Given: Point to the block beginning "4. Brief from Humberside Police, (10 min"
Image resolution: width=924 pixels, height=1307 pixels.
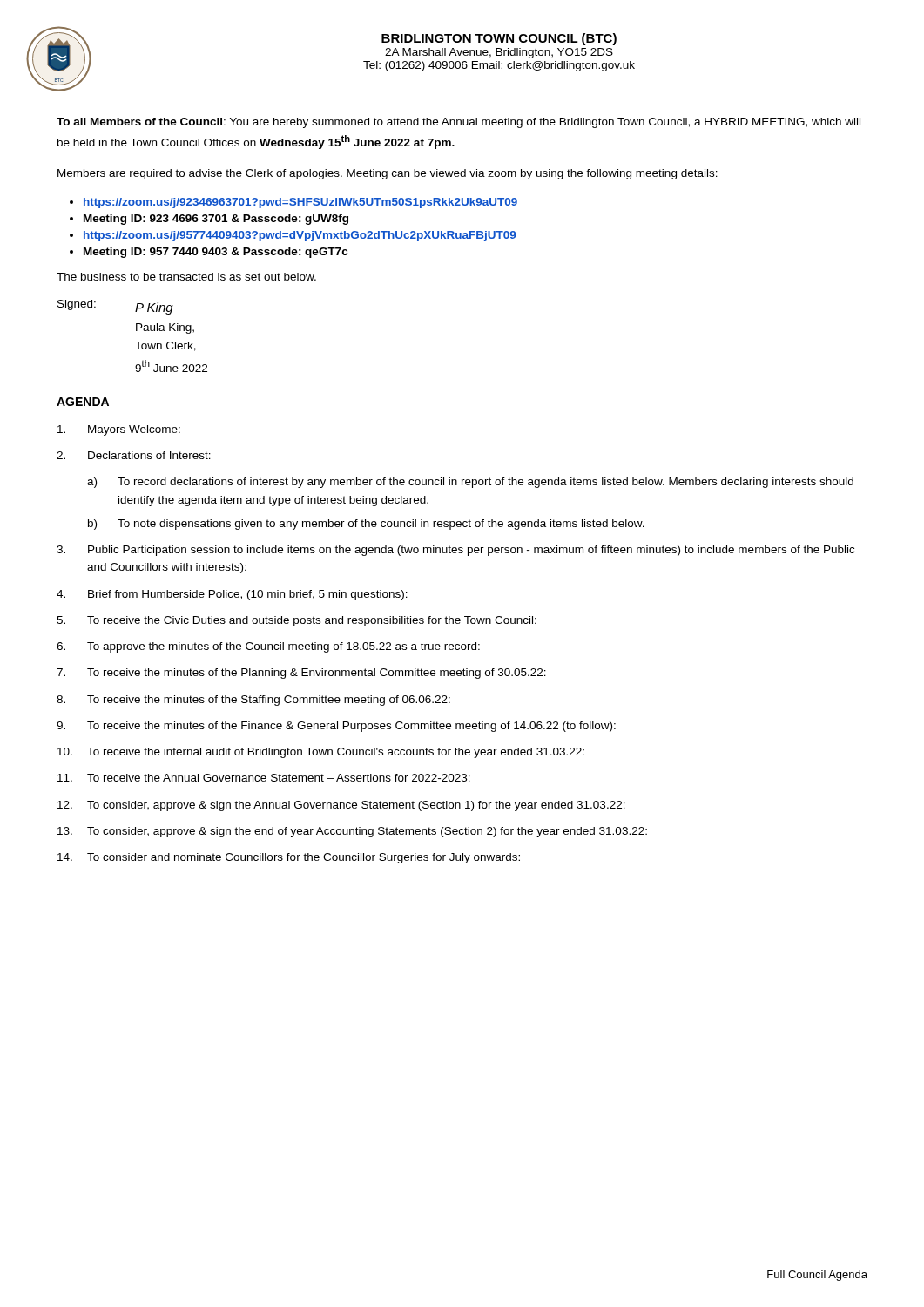Looking at the screenshot, I should [232, 595].
